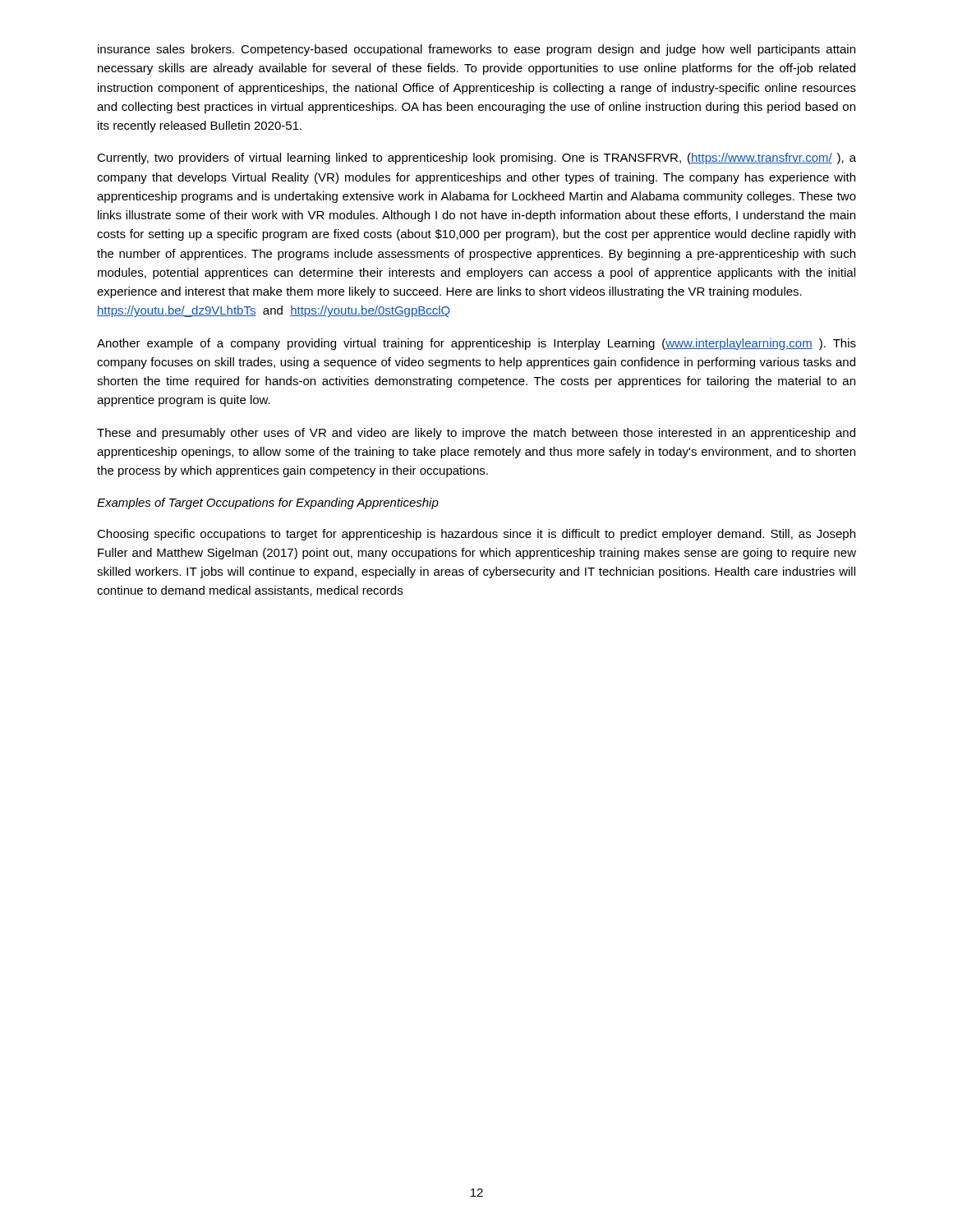Find the text starting "Examples of Target Occupations for Expanding Apprenticeship"

(x=268, y=502)
